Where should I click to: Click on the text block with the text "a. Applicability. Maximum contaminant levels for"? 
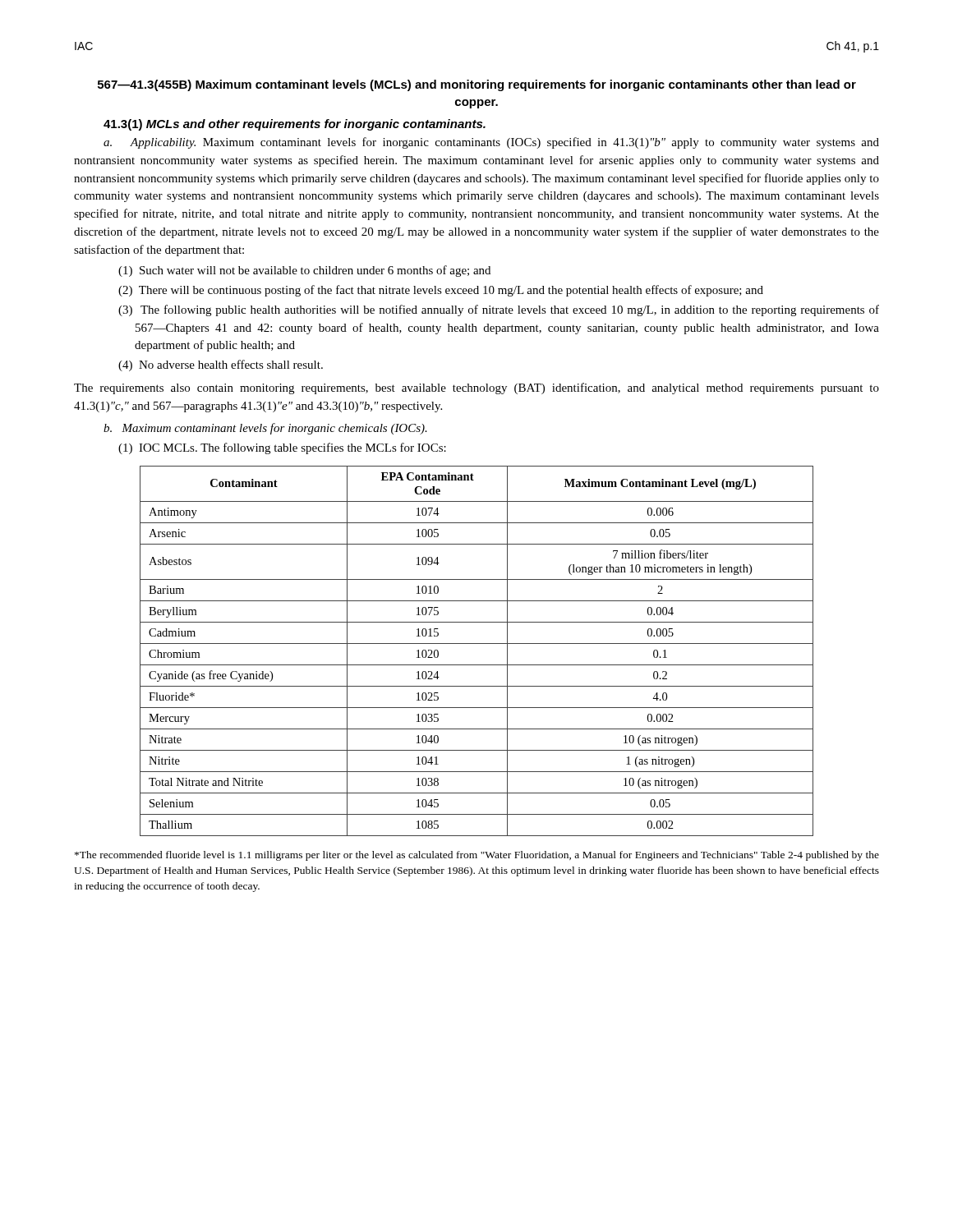click(476, 196)
